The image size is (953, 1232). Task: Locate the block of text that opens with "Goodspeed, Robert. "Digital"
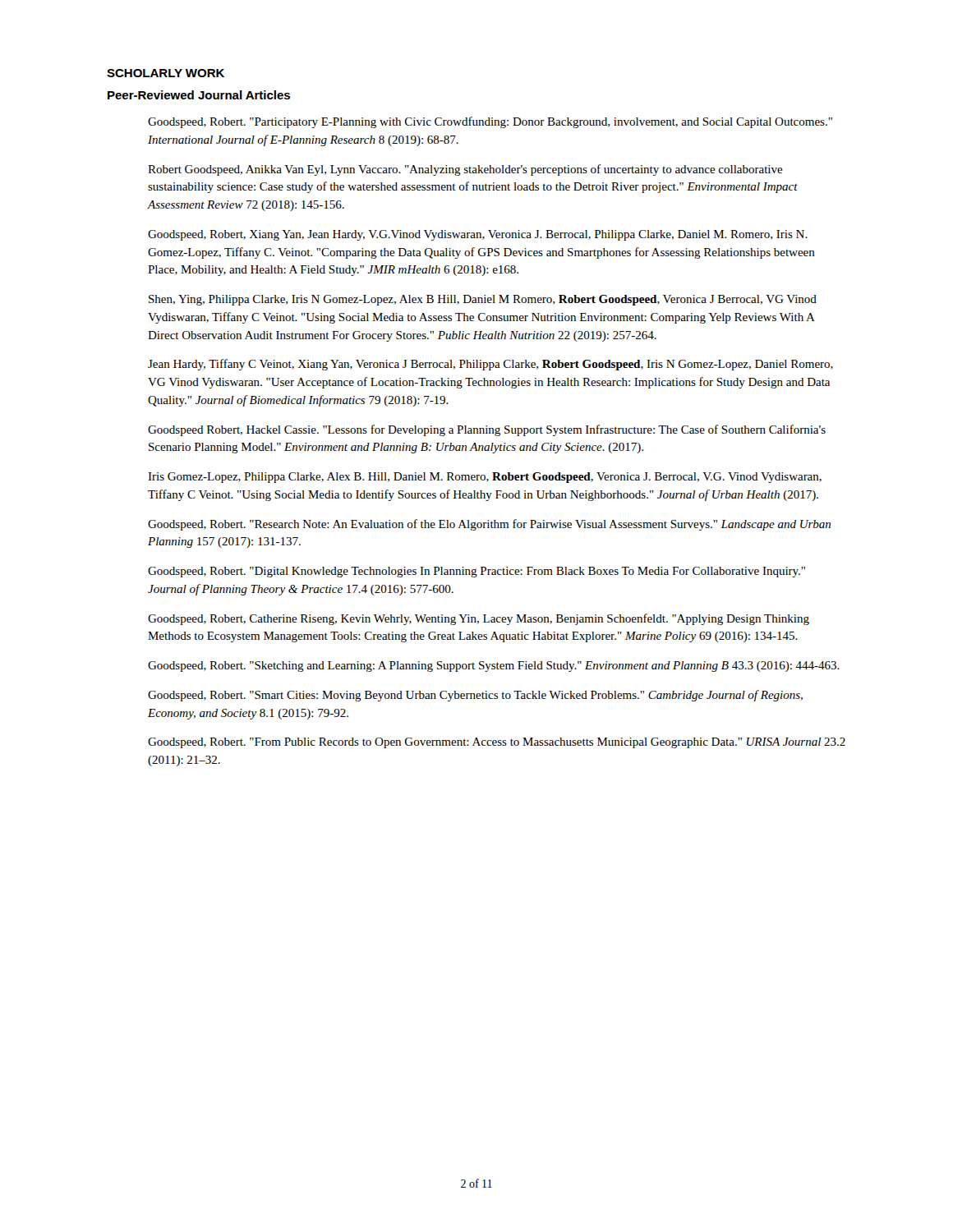click(477, 580)
